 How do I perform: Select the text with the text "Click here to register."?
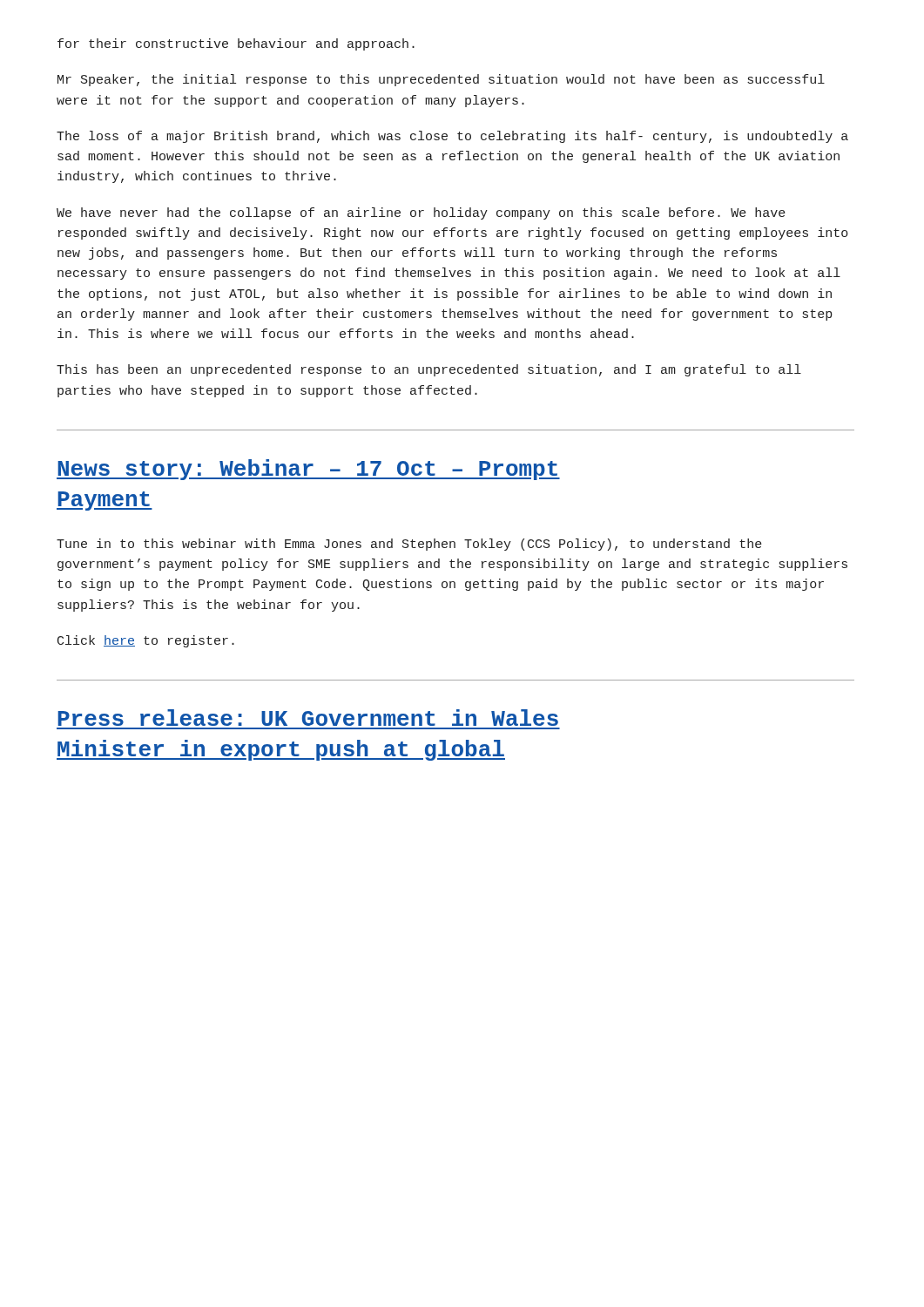click(147, 642)
